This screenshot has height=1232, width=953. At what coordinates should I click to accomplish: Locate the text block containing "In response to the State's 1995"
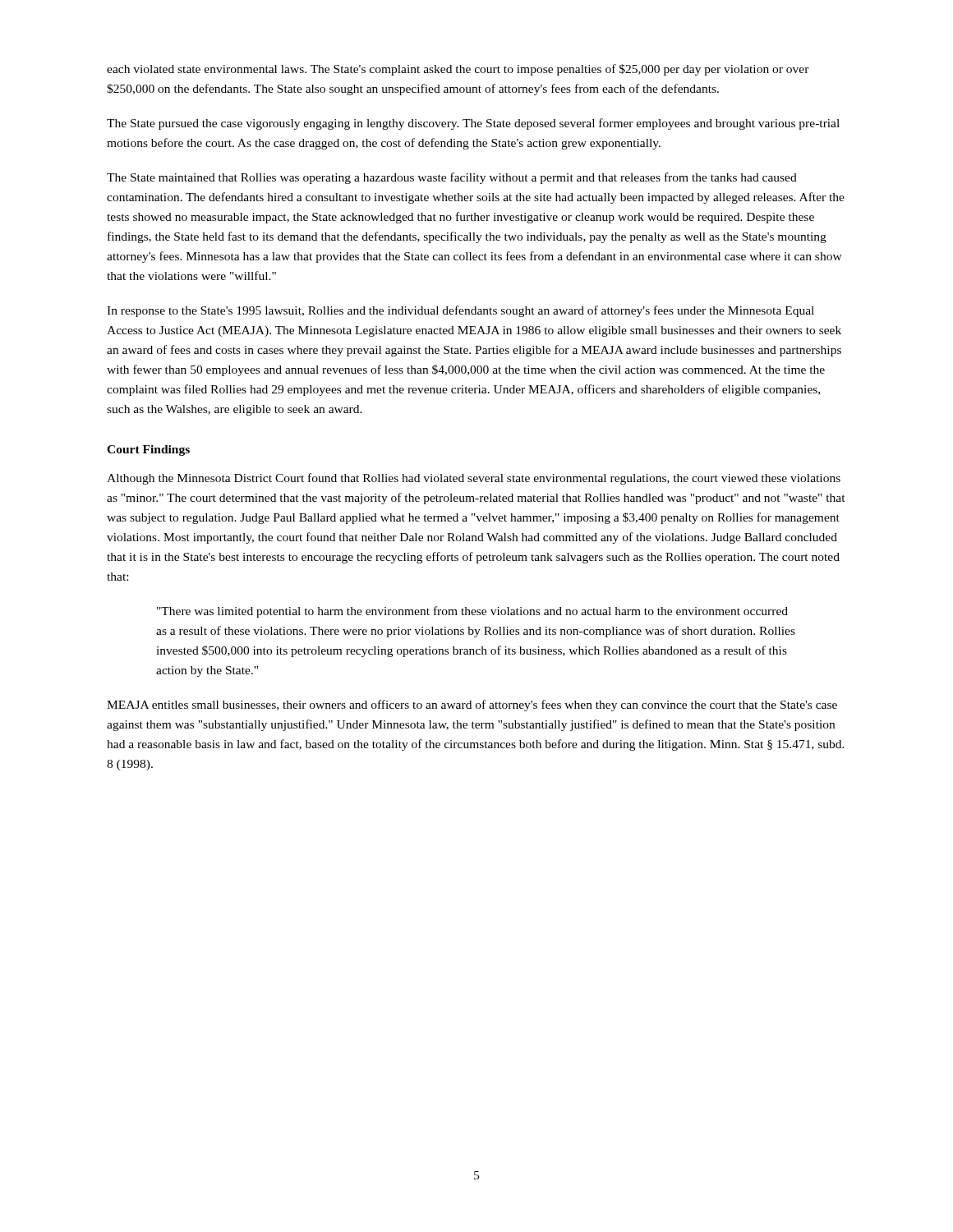point(474,359)
